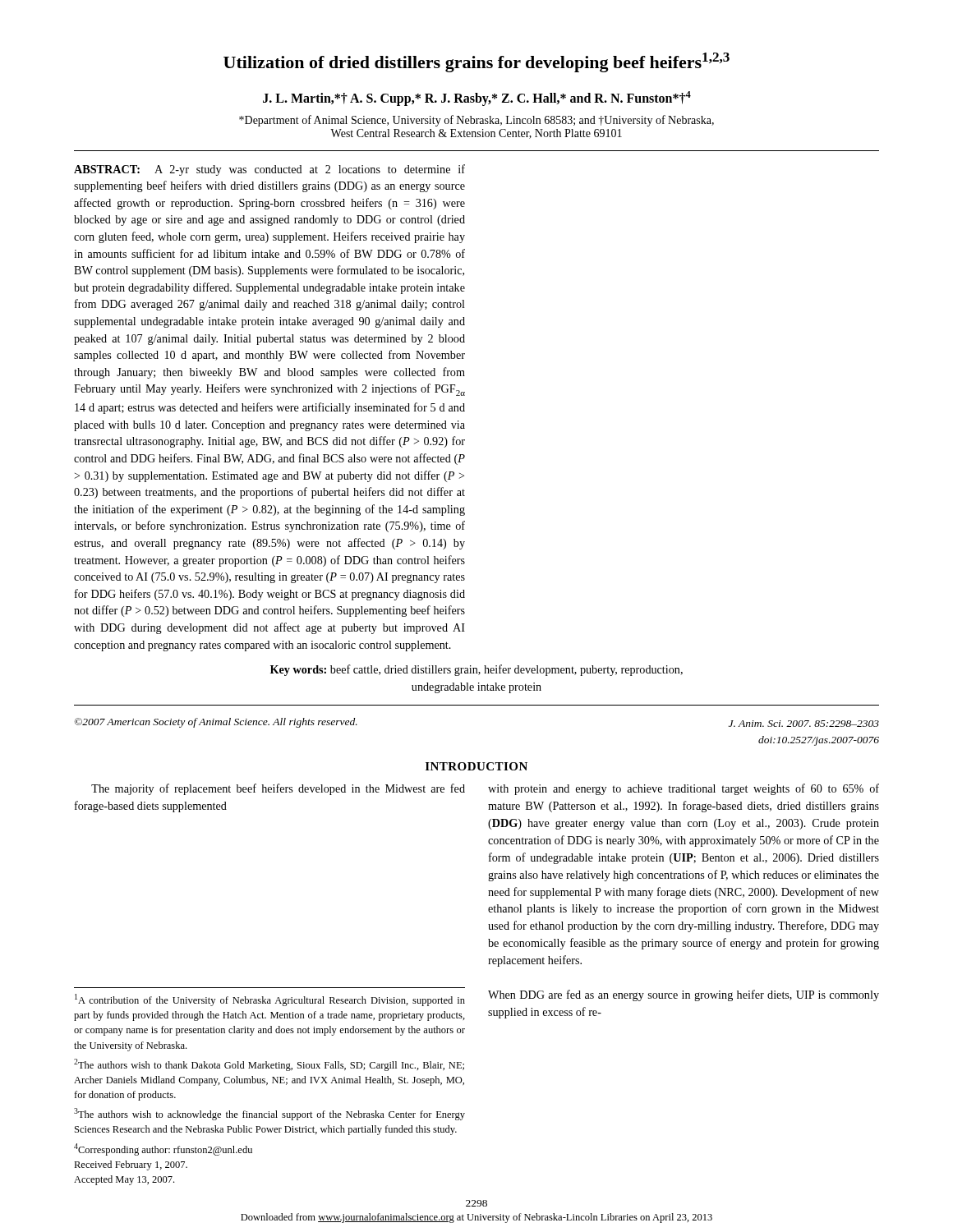The image size is (953, 1232).
Task: Locate the block of text that opens with "3The authors wish to acknowledge"
Action: pyautogui.click(x=269, y=1121)
